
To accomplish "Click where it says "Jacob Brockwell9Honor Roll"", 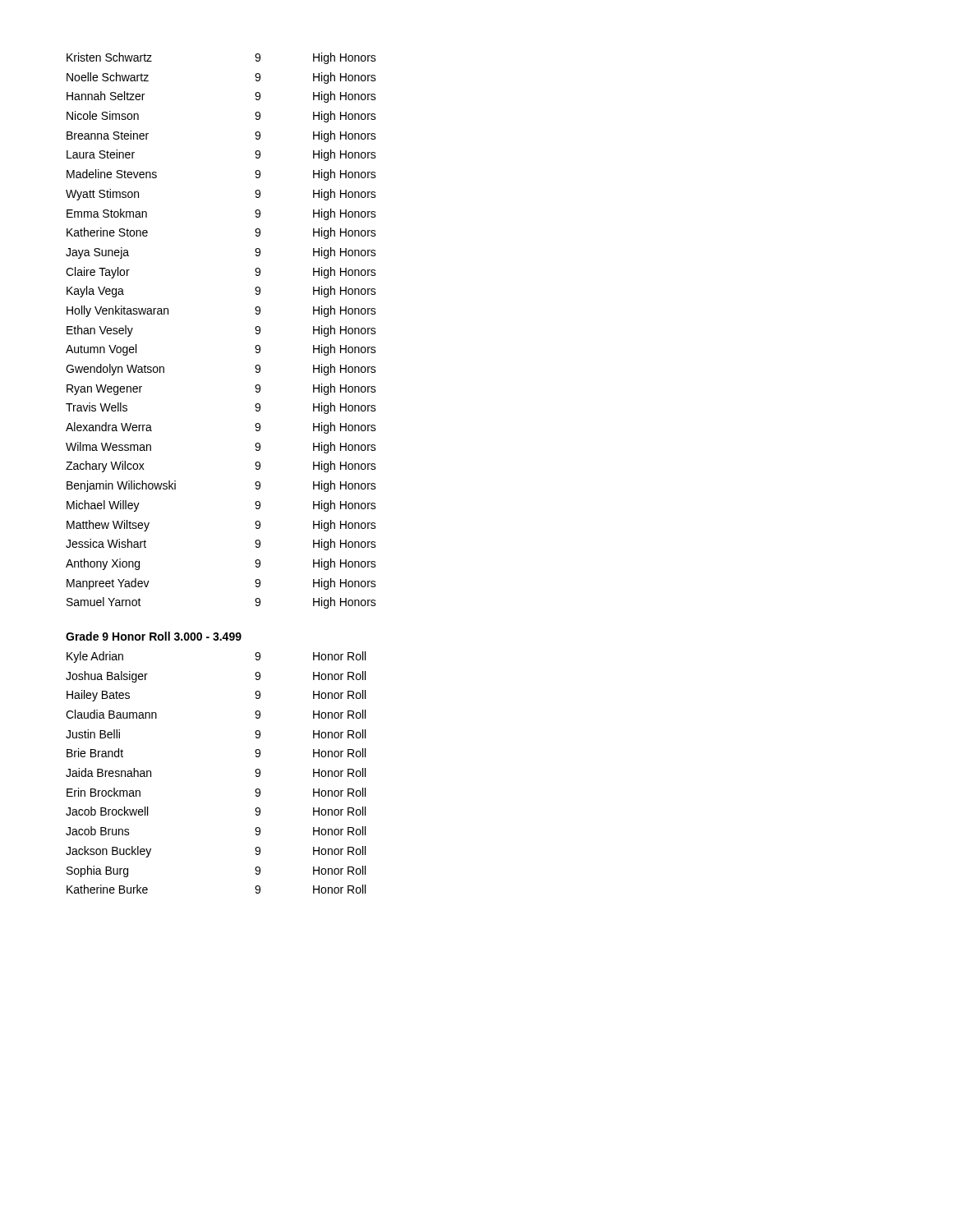I will click(109, 811).
